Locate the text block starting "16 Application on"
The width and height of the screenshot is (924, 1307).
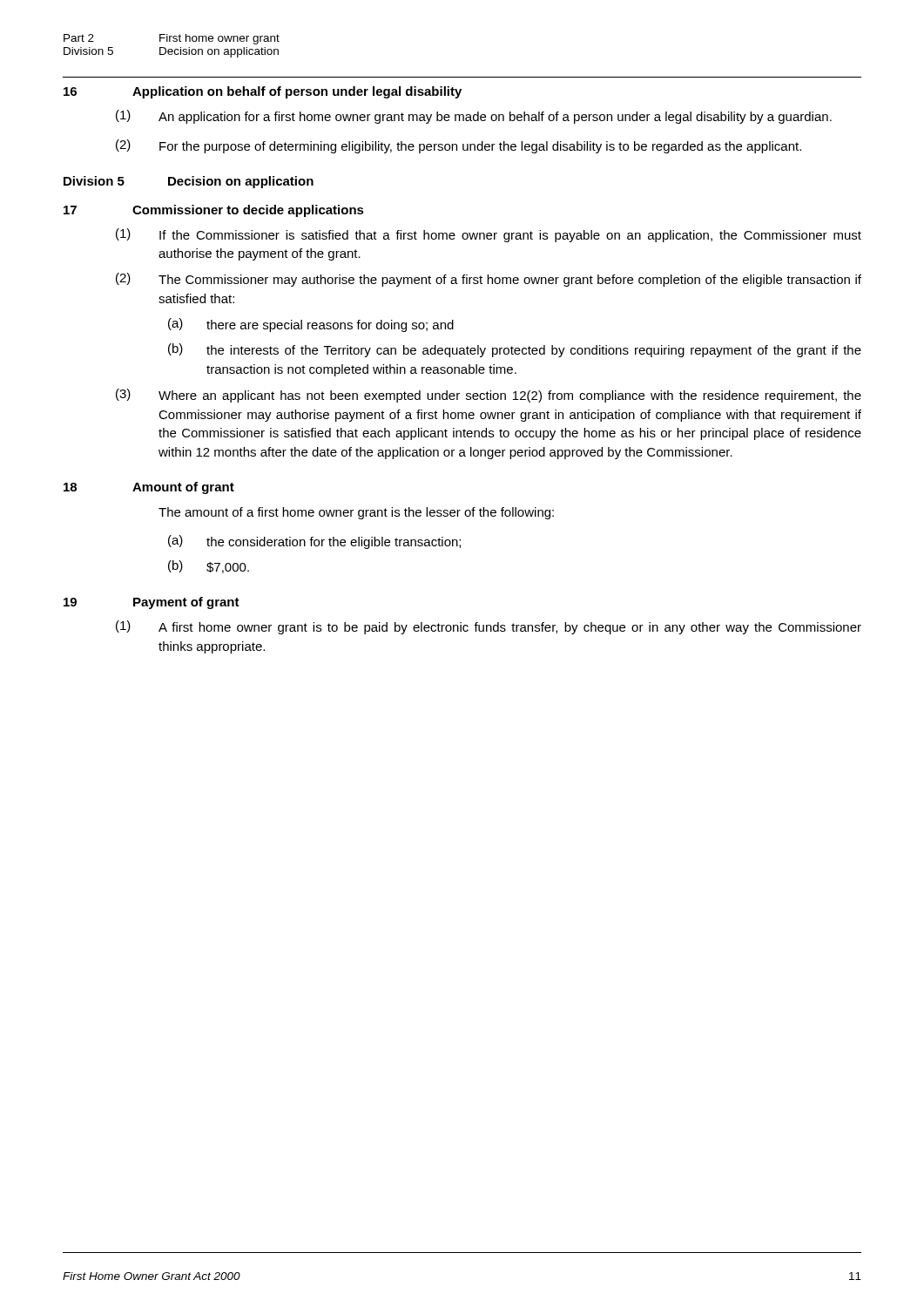[262, 91]
